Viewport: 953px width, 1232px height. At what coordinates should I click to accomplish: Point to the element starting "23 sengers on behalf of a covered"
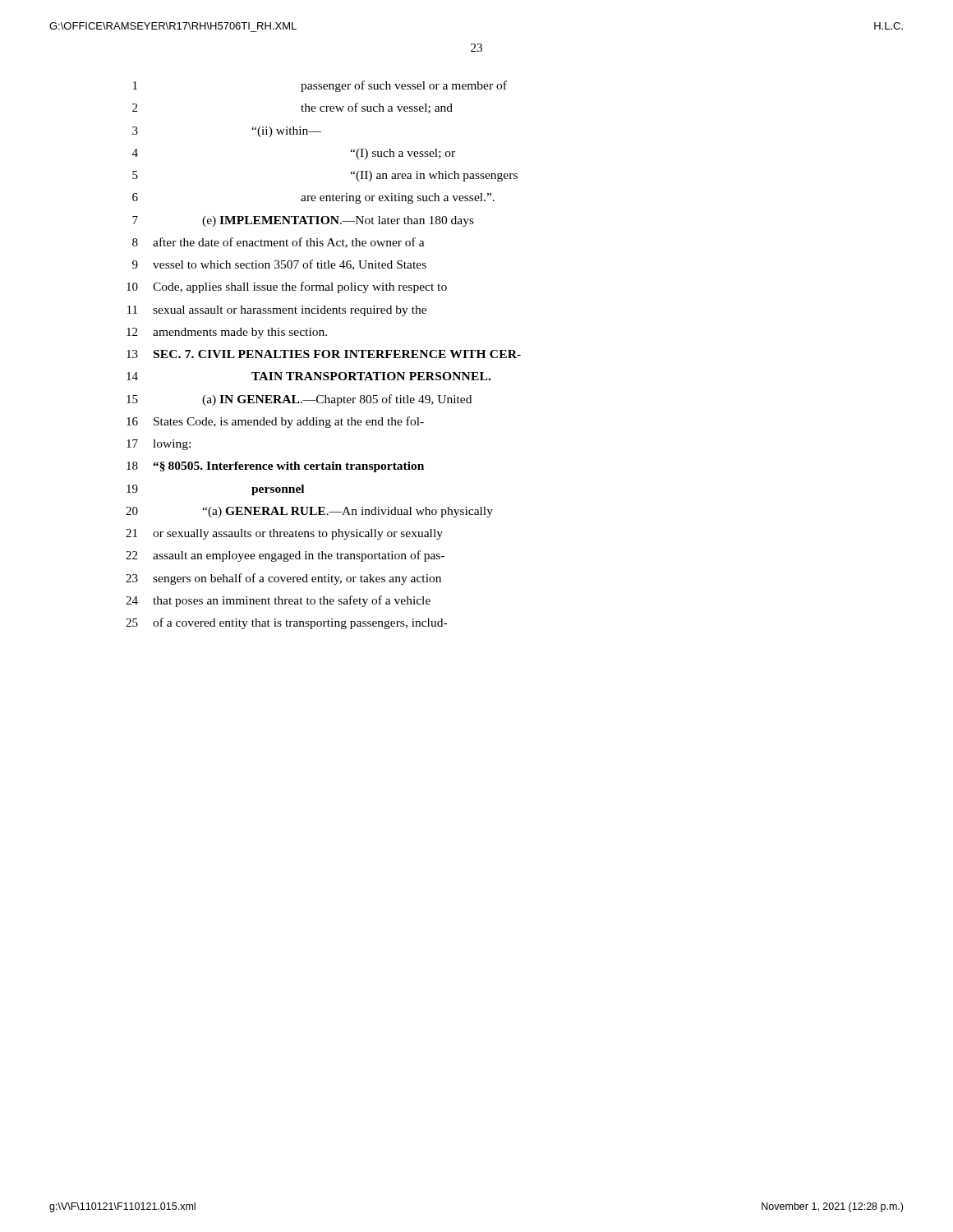[x=283, y=579]
